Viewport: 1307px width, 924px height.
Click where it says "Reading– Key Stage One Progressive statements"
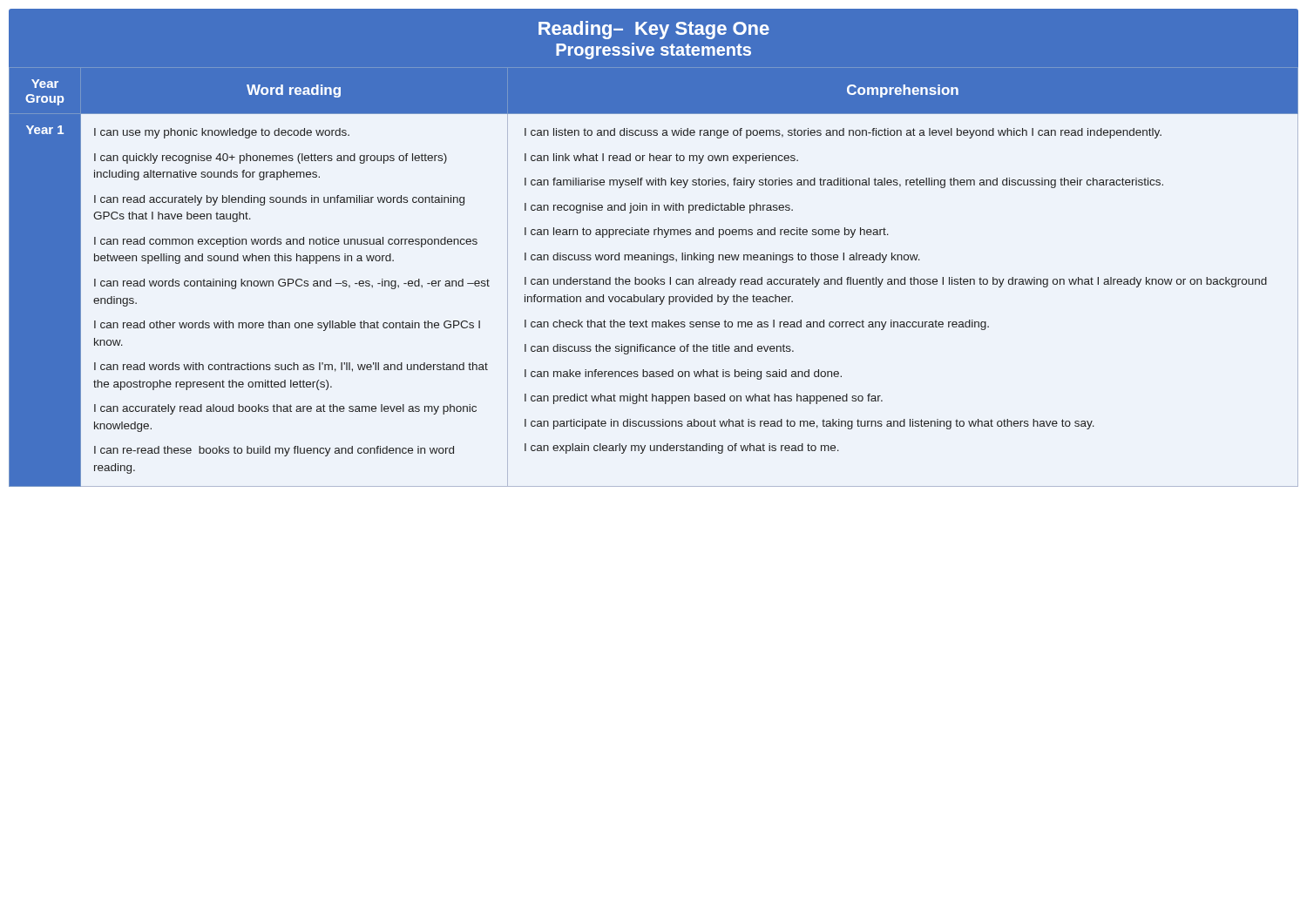654,39
